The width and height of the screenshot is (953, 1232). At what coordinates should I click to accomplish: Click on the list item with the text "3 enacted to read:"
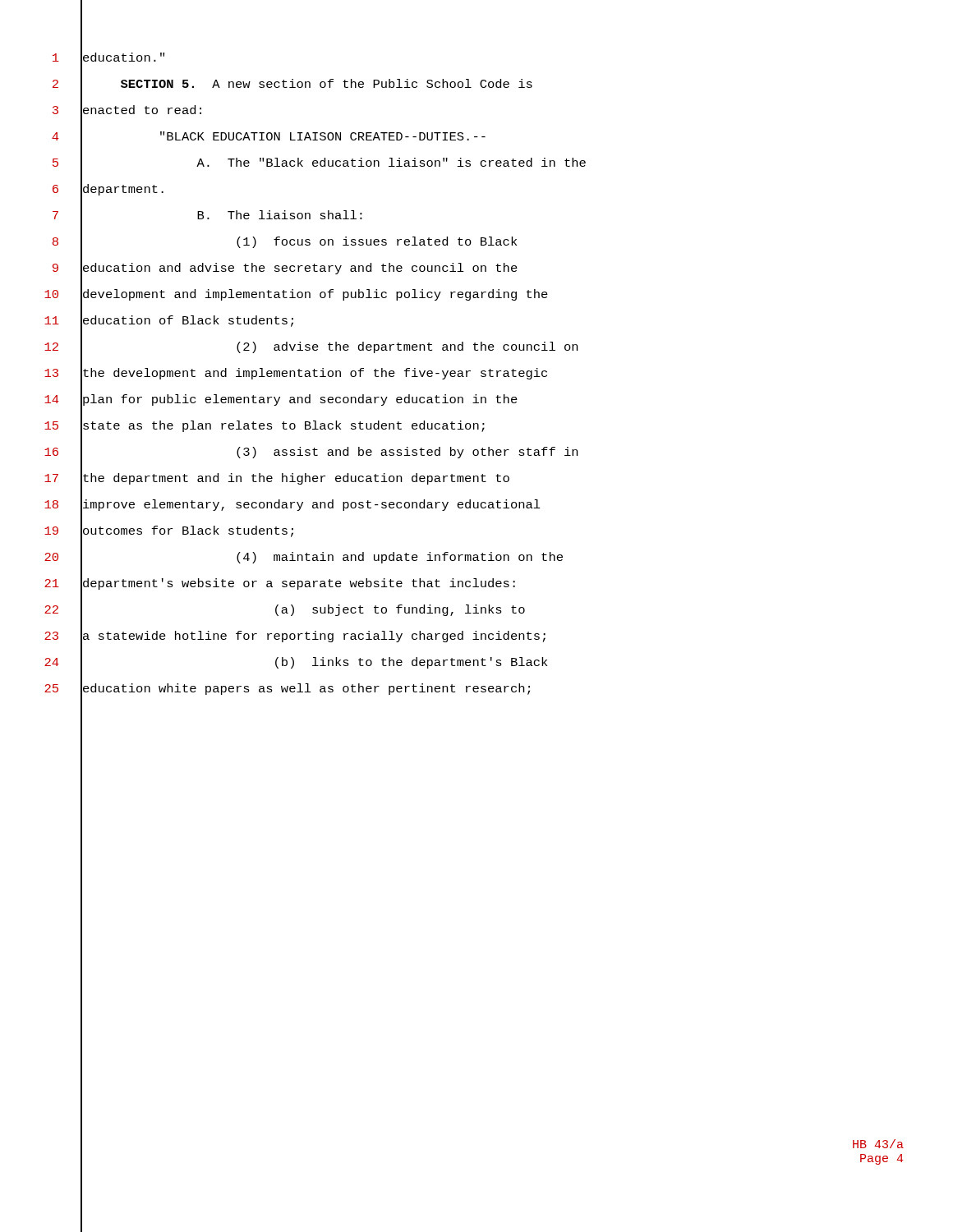pos(127,111)
